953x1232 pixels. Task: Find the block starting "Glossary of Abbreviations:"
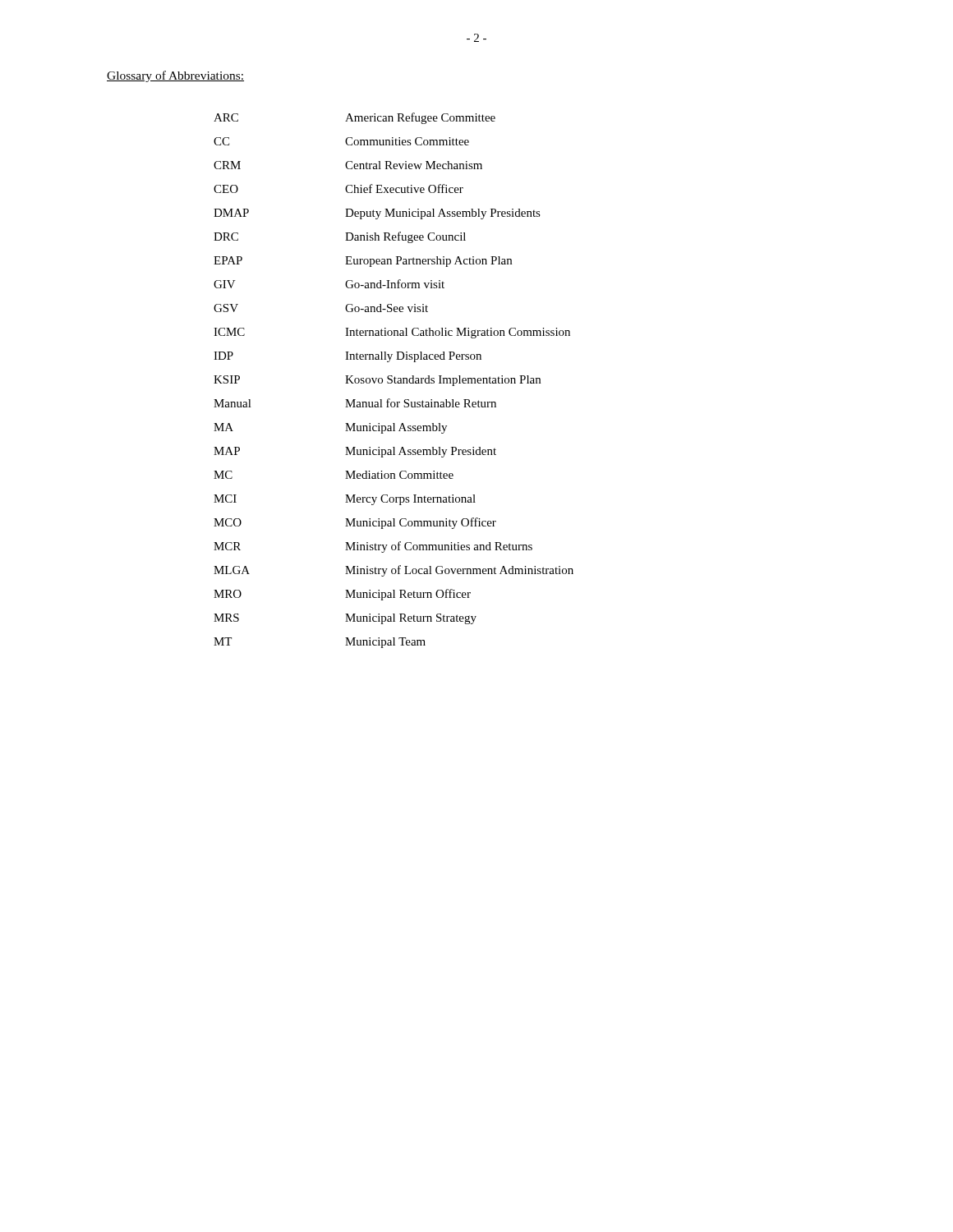[x=175, y=75]
